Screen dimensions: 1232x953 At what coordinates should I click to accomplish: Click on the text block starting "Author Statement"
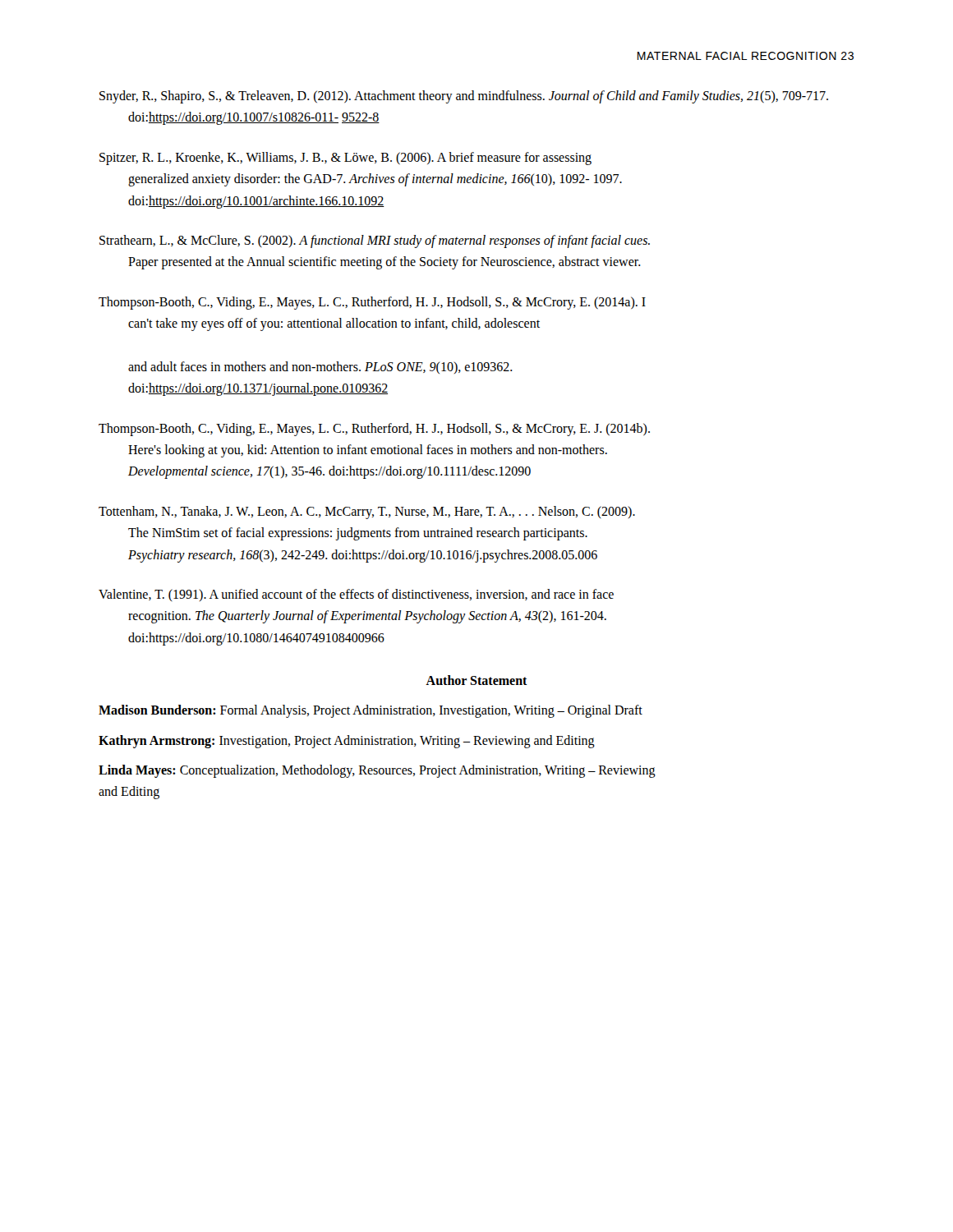pyautogui.click(x=476, y=681)
